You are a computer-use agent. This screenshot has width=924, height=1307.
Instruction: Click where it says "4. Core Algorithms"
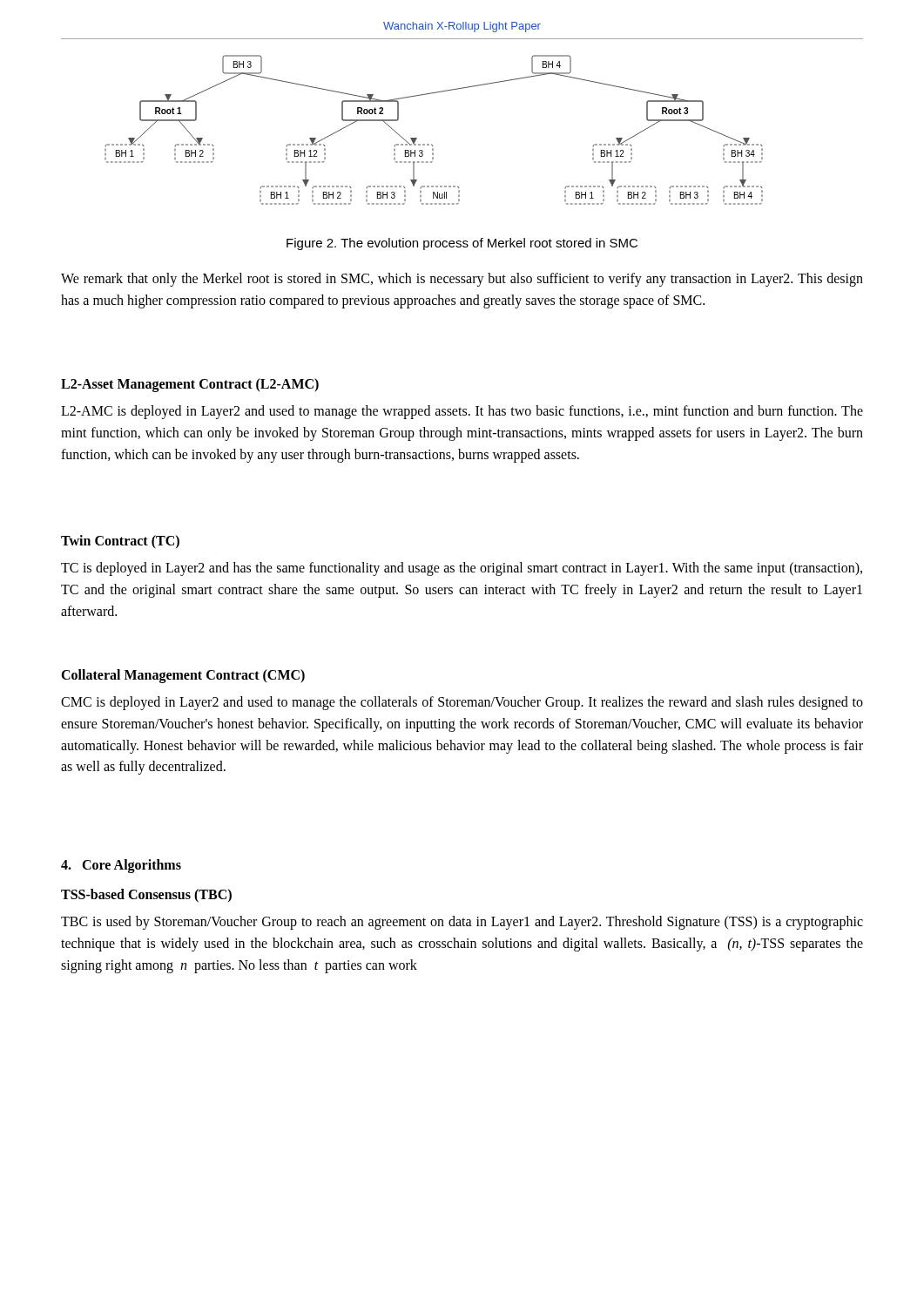tap(121, 865)
